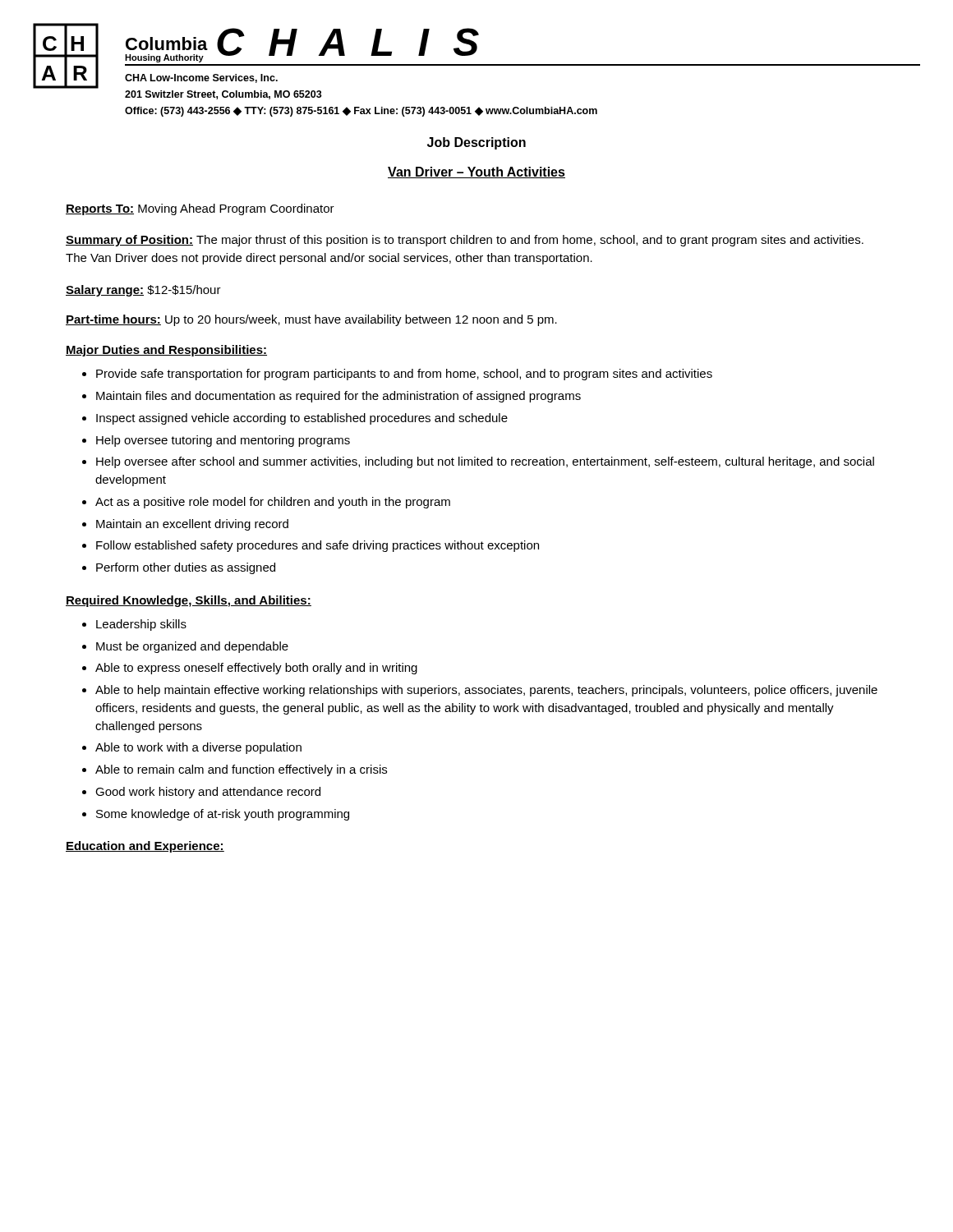
Task: Find the element starting "Help oversee after school and summer"
Action: [x=485, y=470]
